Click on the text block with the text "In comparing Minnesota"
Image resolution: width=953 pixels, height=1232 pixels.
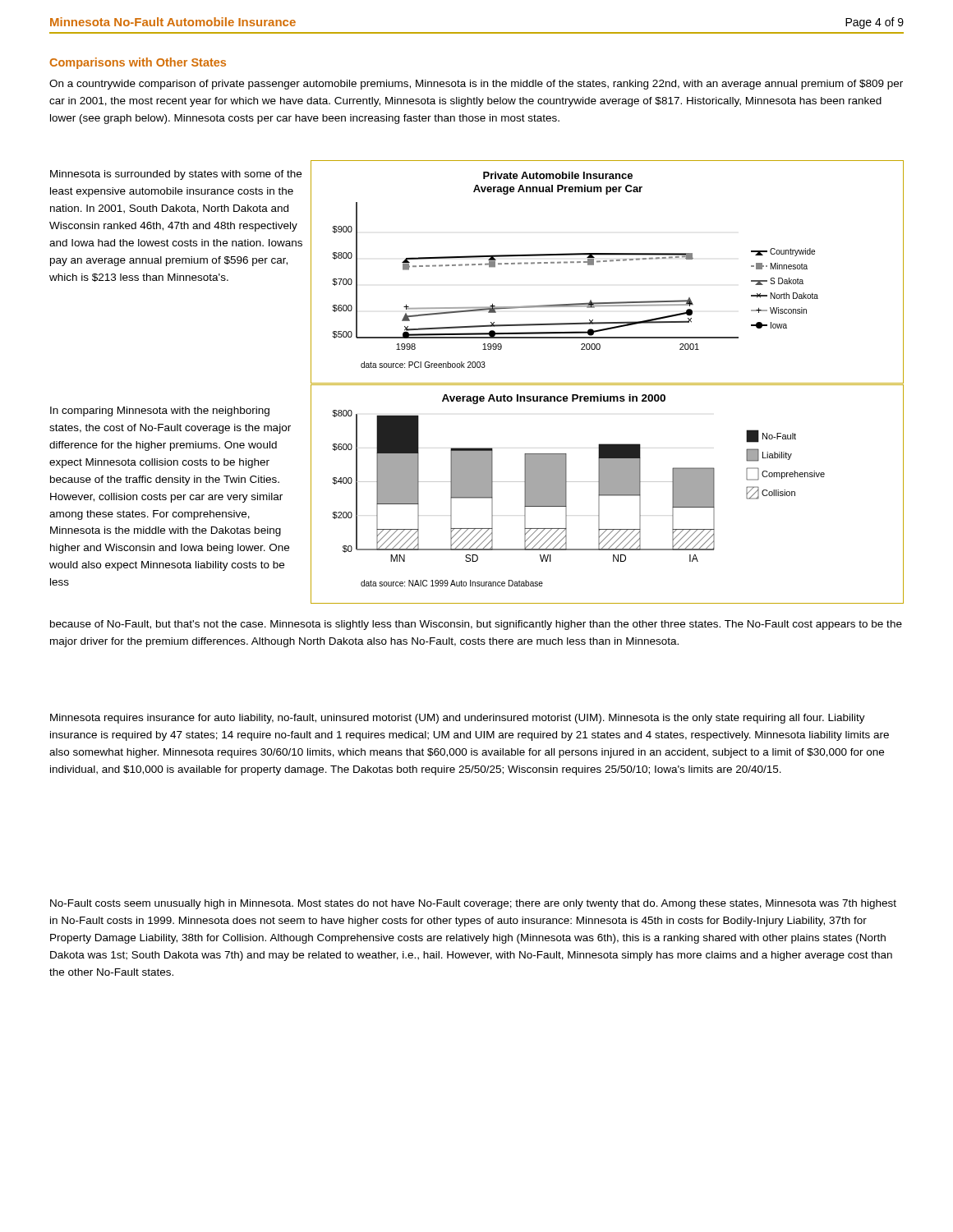(x=170, y=496)
